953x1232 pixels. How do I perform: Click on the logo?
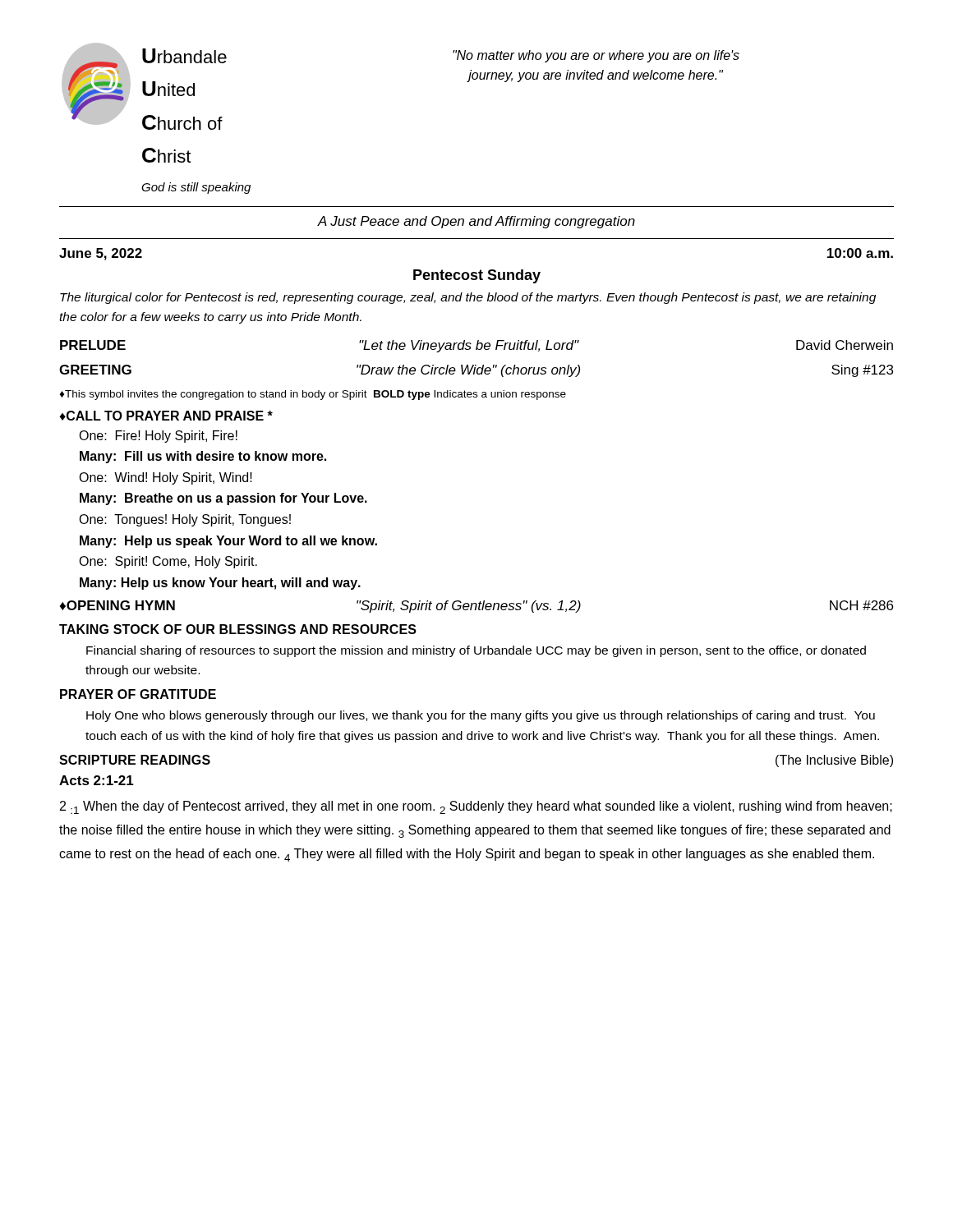96,86
